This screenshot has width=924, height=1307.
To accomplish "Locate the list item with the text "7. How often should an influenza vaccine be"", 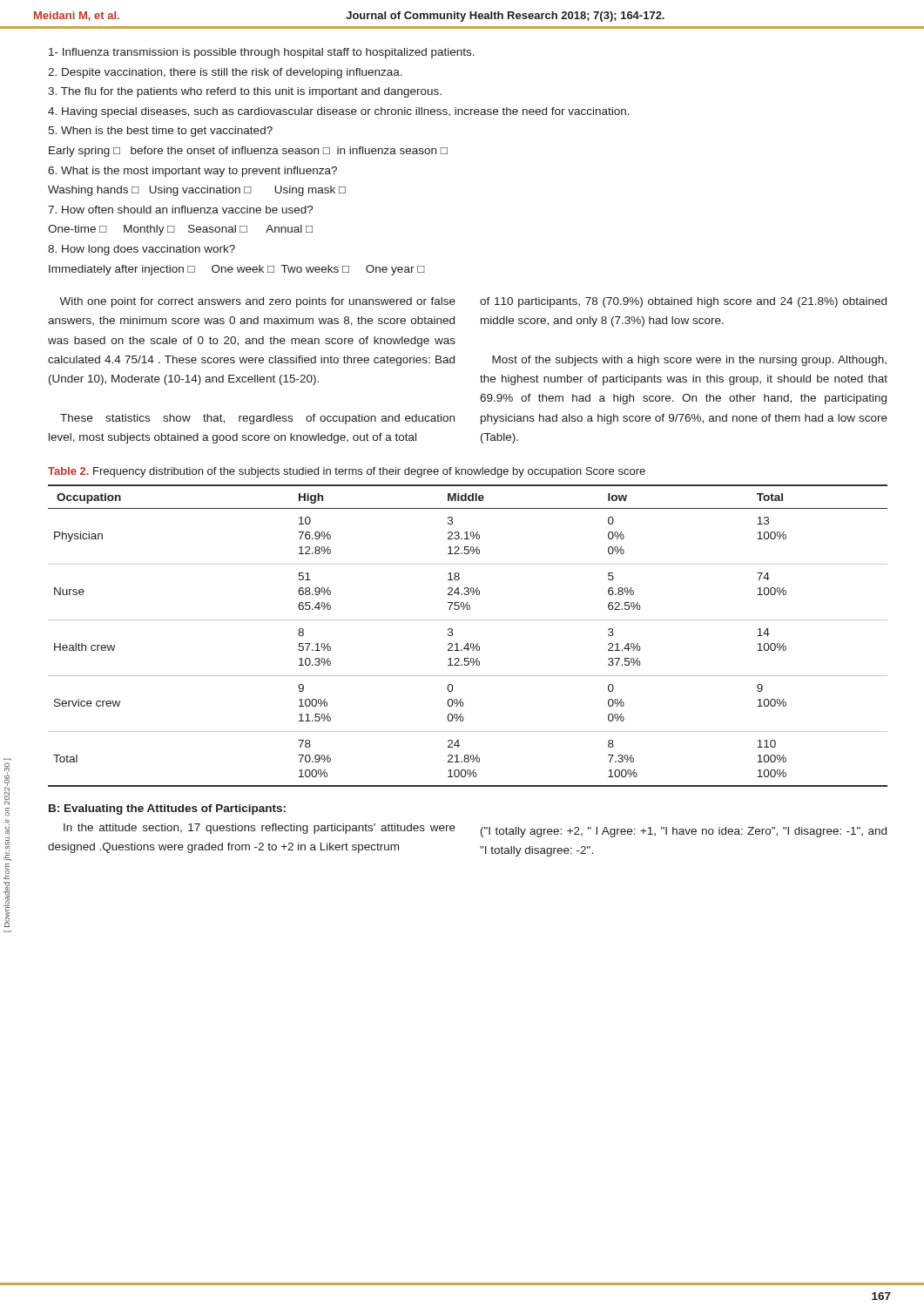I will pyautogui.click(x=181, y=209).
